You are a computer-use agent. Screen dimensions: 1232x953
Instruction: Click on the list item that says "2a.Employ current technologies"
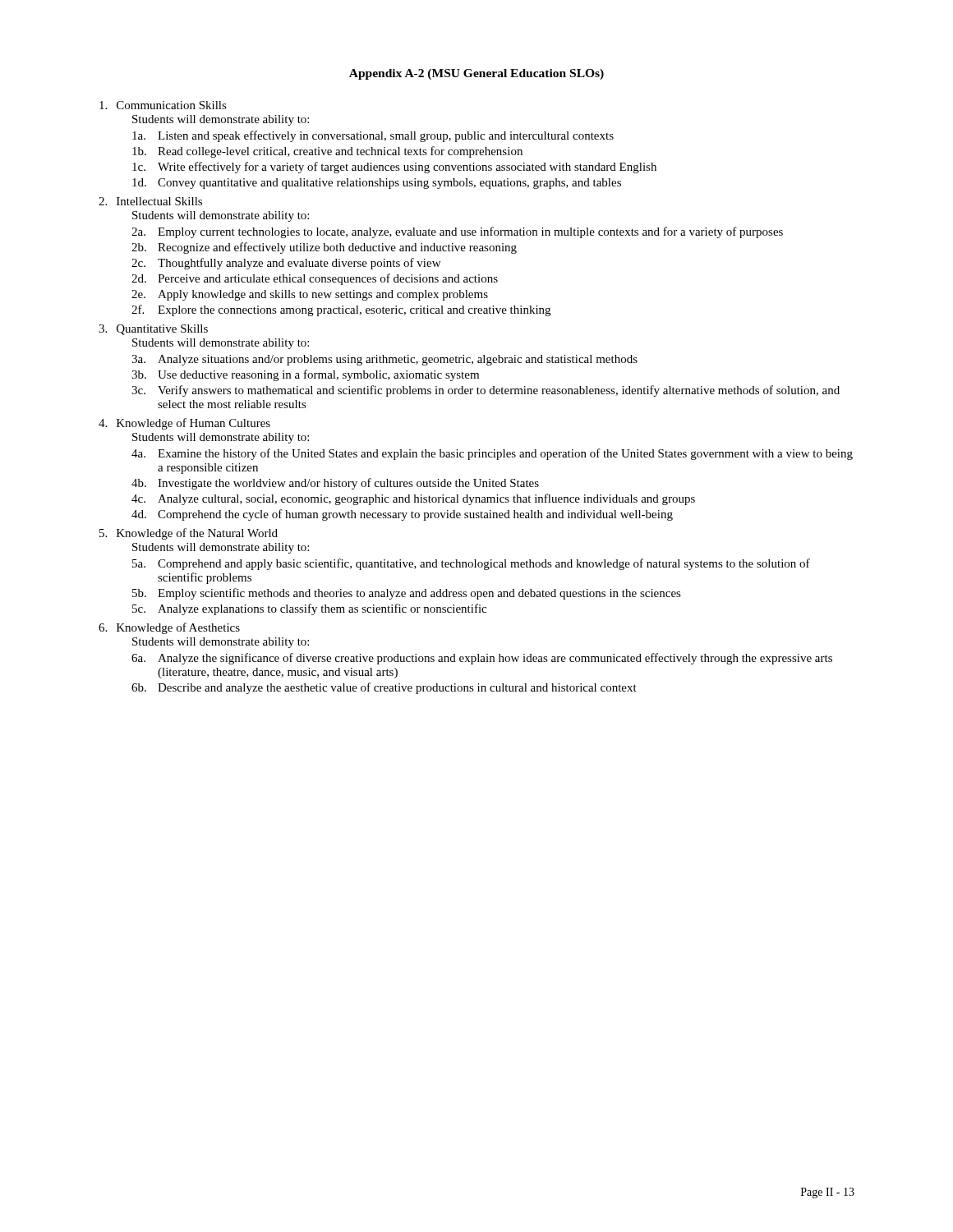tap(493, 232)
